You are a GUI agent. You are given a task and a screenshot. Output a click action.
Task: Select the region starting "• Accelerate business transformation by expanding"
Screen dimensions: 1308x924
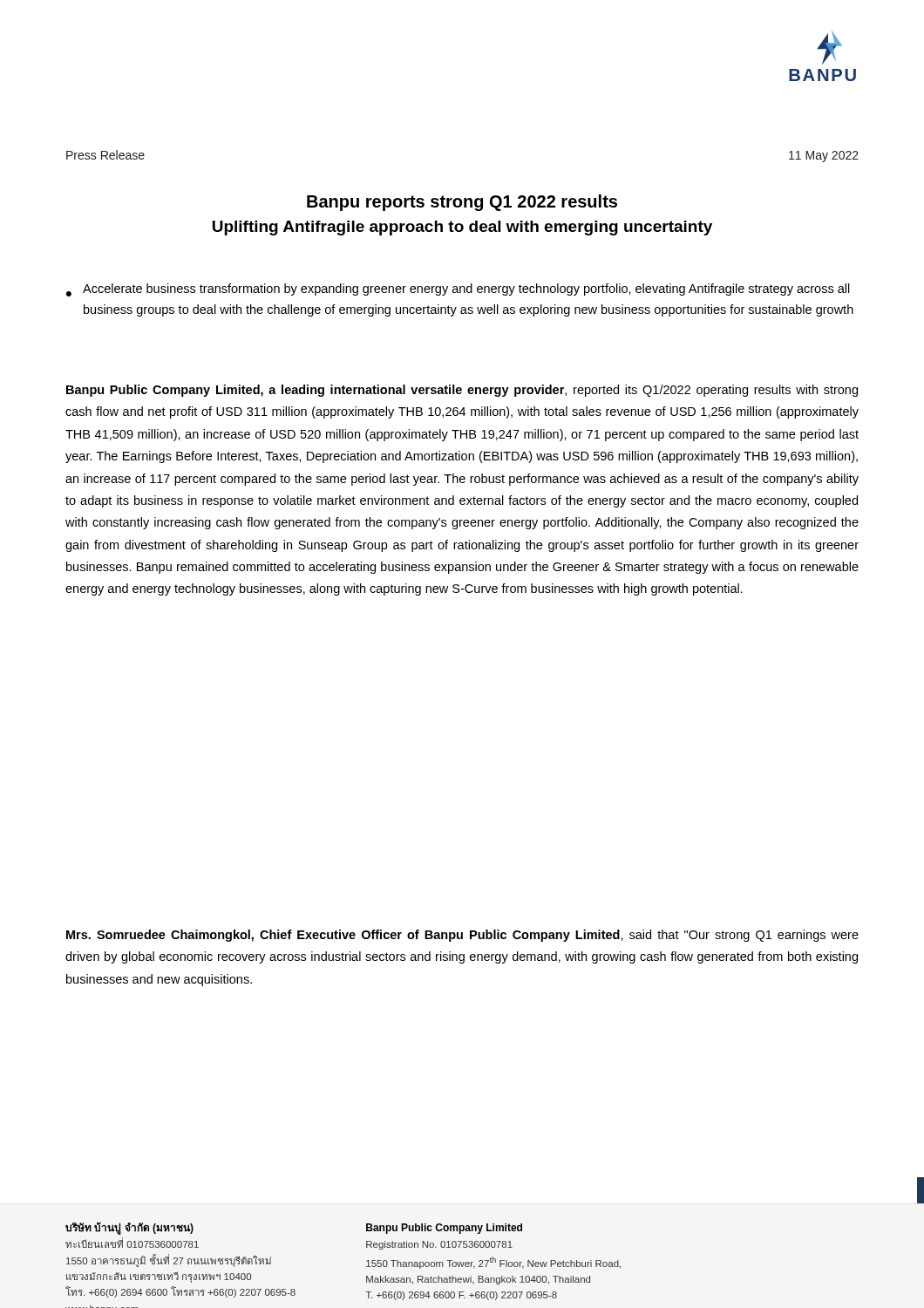pos(462,300)
